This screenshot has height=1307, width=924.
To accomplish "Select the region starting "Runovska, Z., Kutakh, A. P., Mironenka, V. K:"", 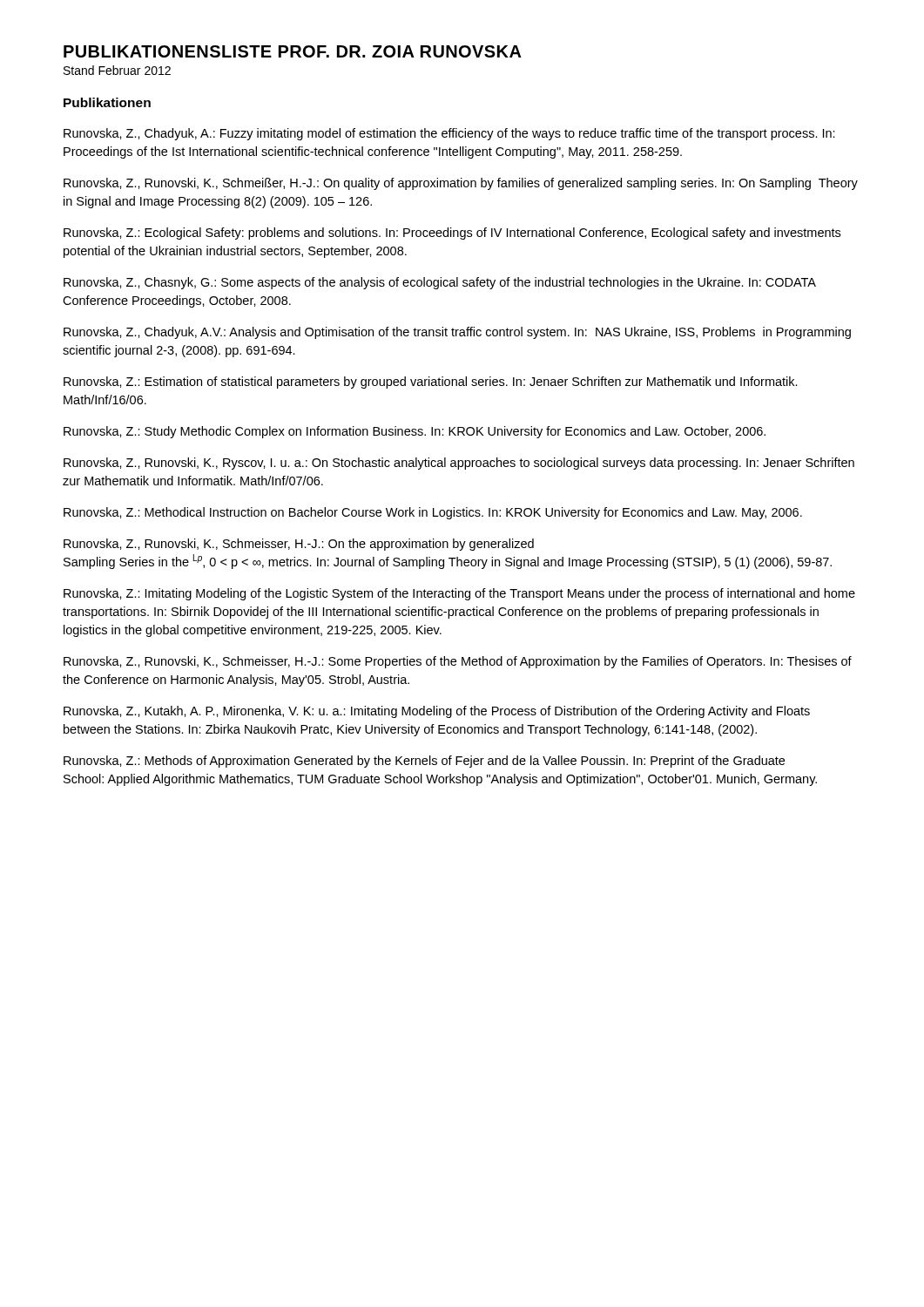I will (436, 720).
